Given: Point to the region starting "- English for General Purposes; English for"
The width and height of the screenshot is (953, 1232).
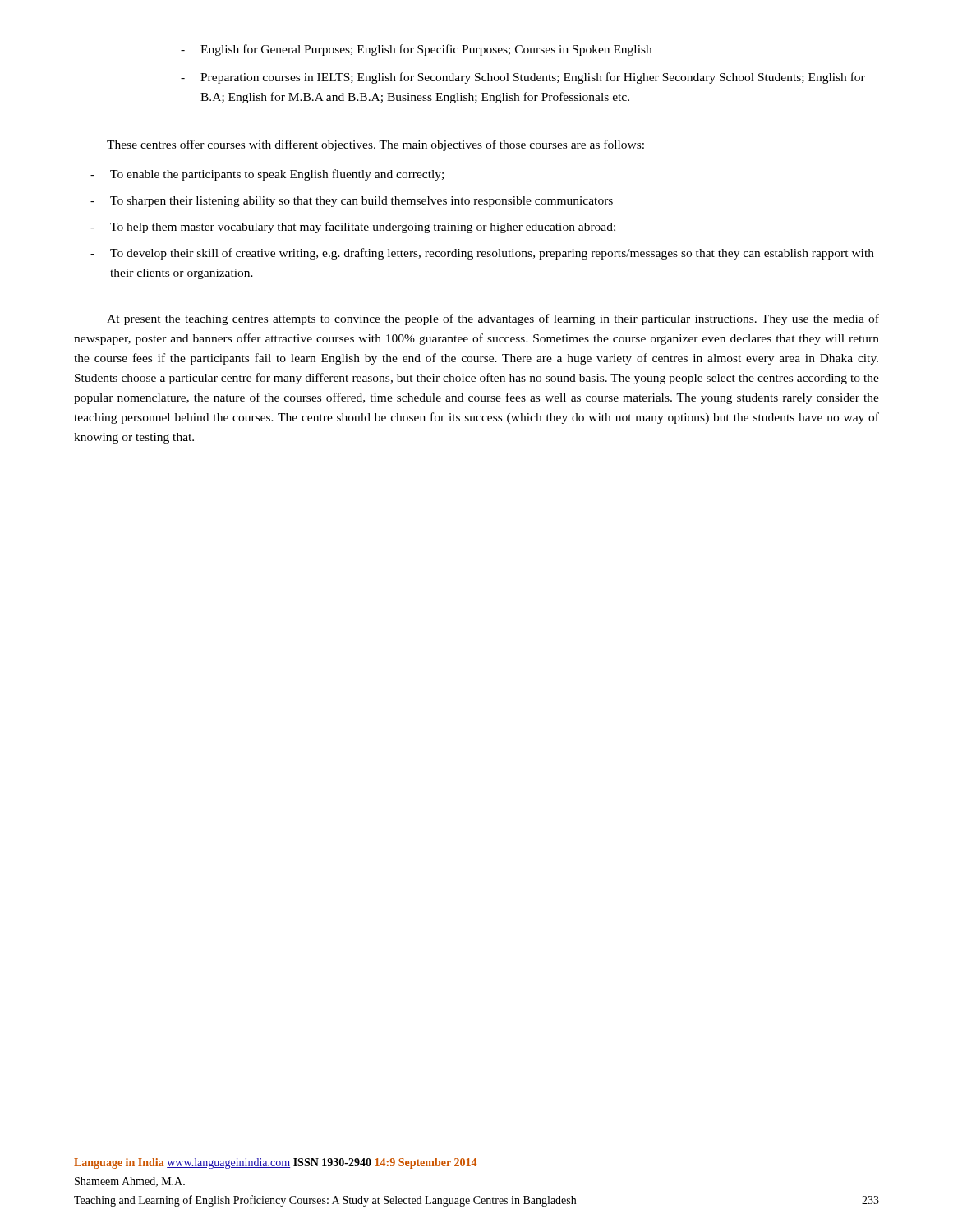Looking at the screenshot, I should pos(530,49).
